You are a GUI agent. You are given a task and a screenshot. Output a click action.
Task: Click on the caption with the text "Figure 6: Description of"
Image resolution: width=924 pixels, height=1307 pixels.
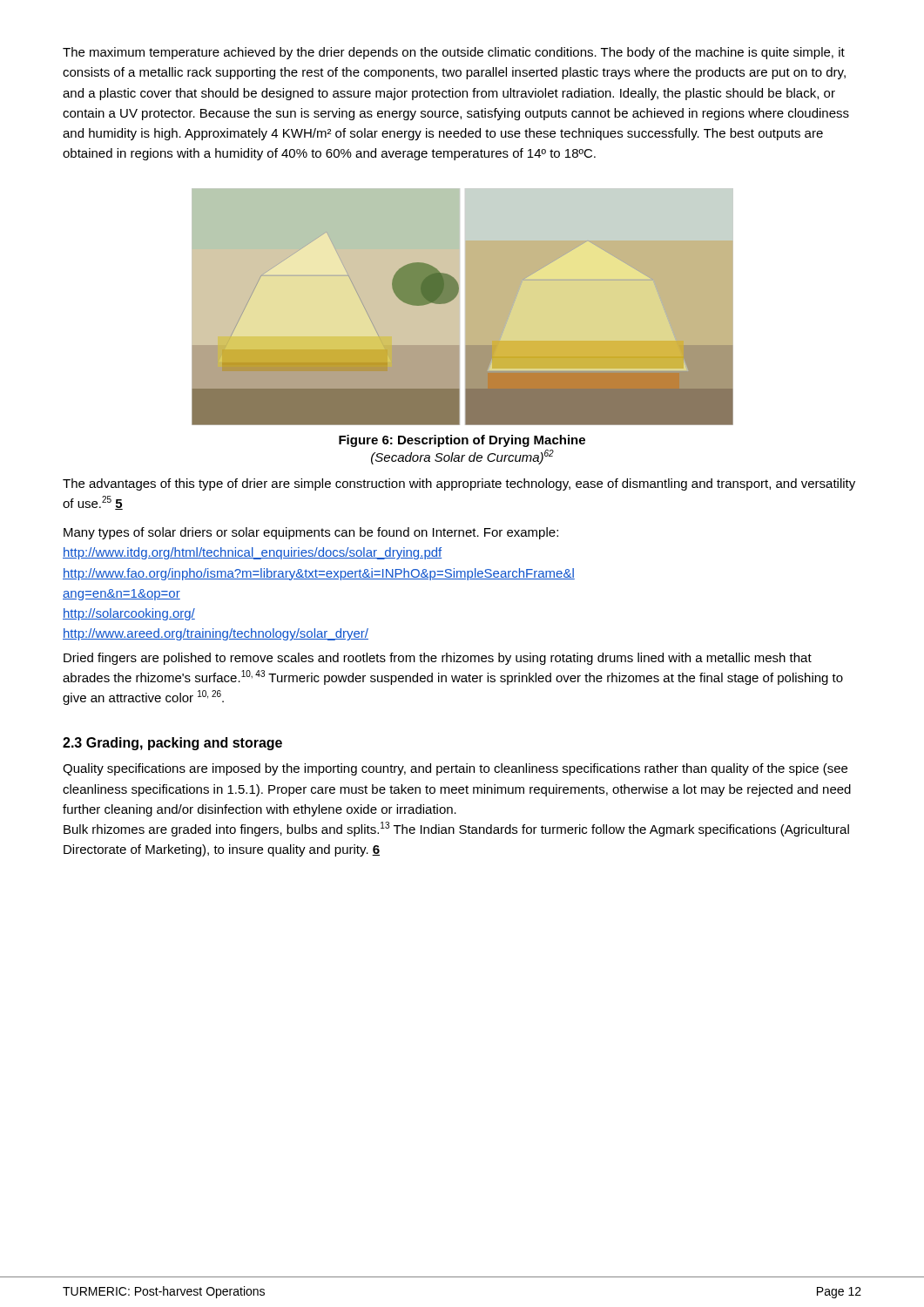coord(462,439)
